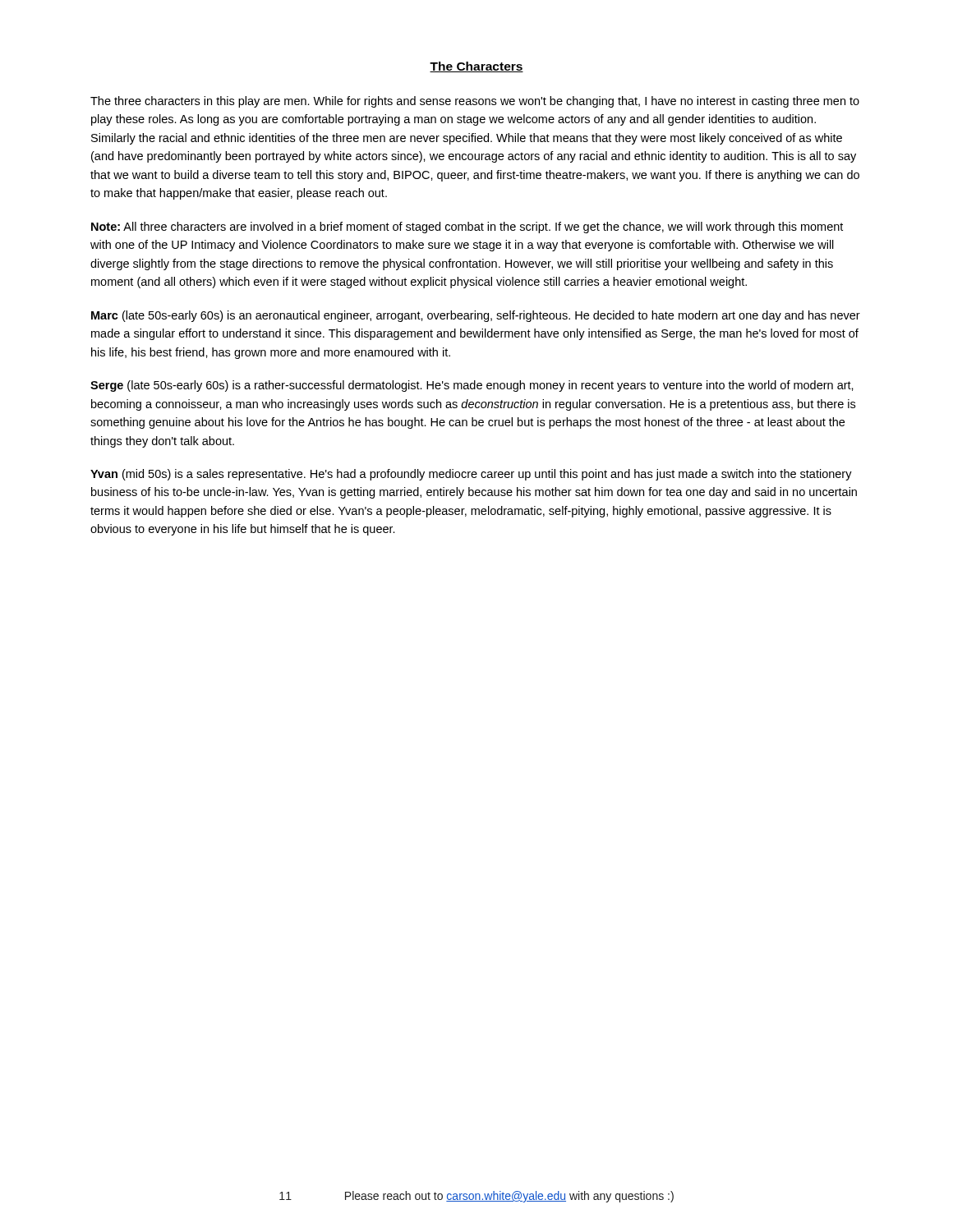This screenshot has height=1232, width=953.
Task: Locate the block of text that opens with "Yvan (mid 50s) is a"
Action: 474,502
